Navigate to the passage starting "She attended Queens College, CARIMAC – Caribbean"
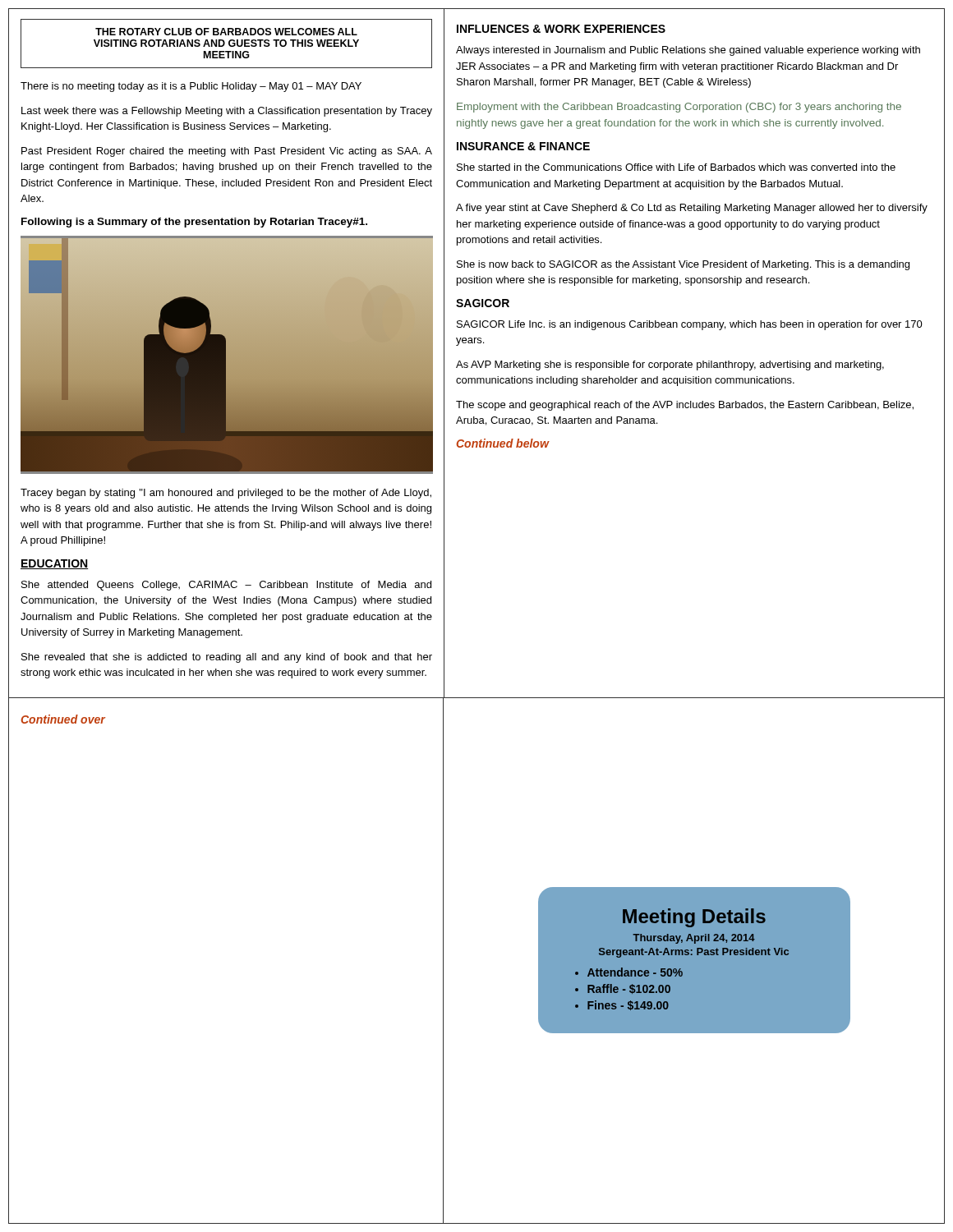Image resolution: width=953 pixels, height=1232 pixels. click(x=226, y=608)
